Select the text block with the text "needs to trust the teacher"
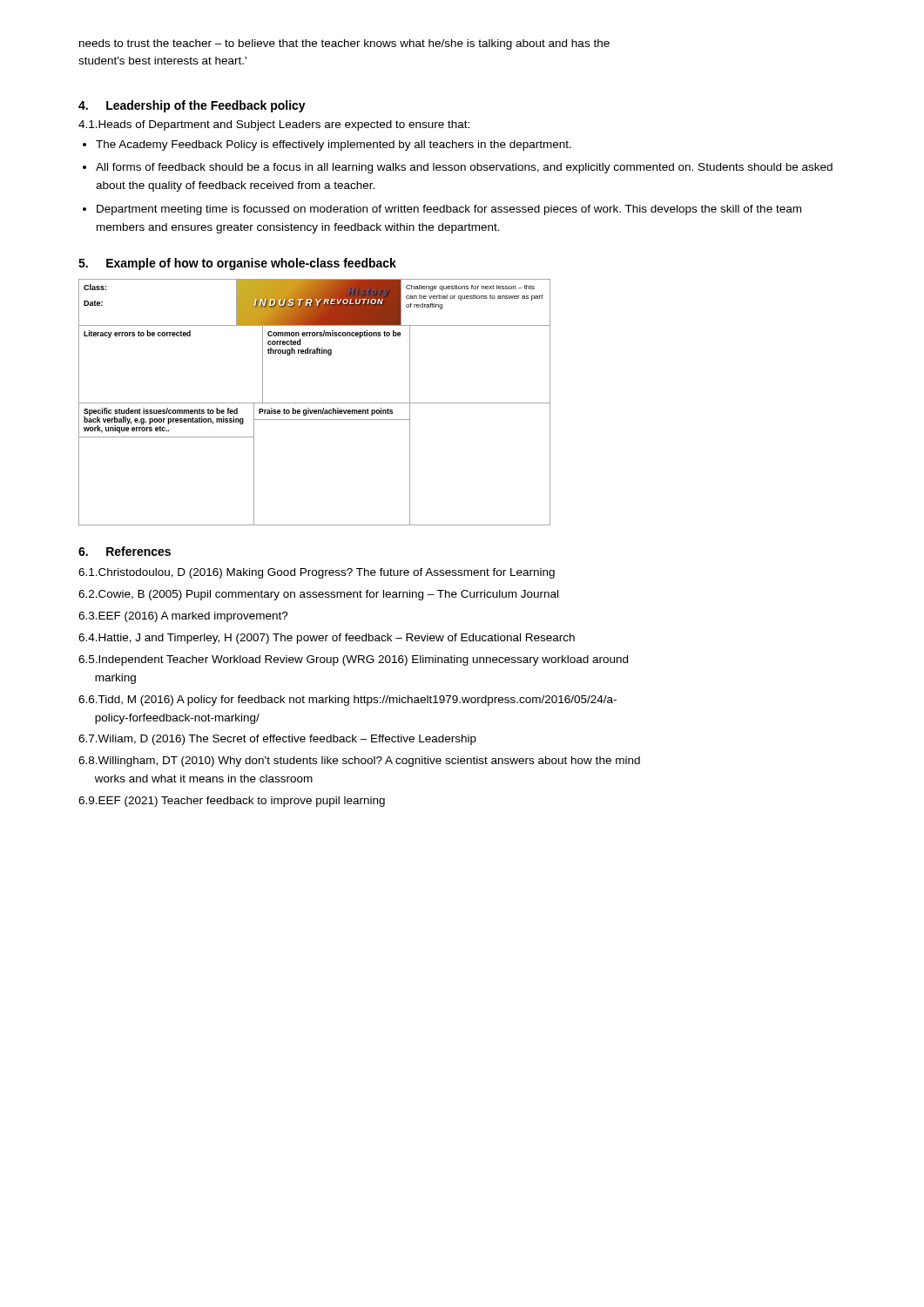 344,52
